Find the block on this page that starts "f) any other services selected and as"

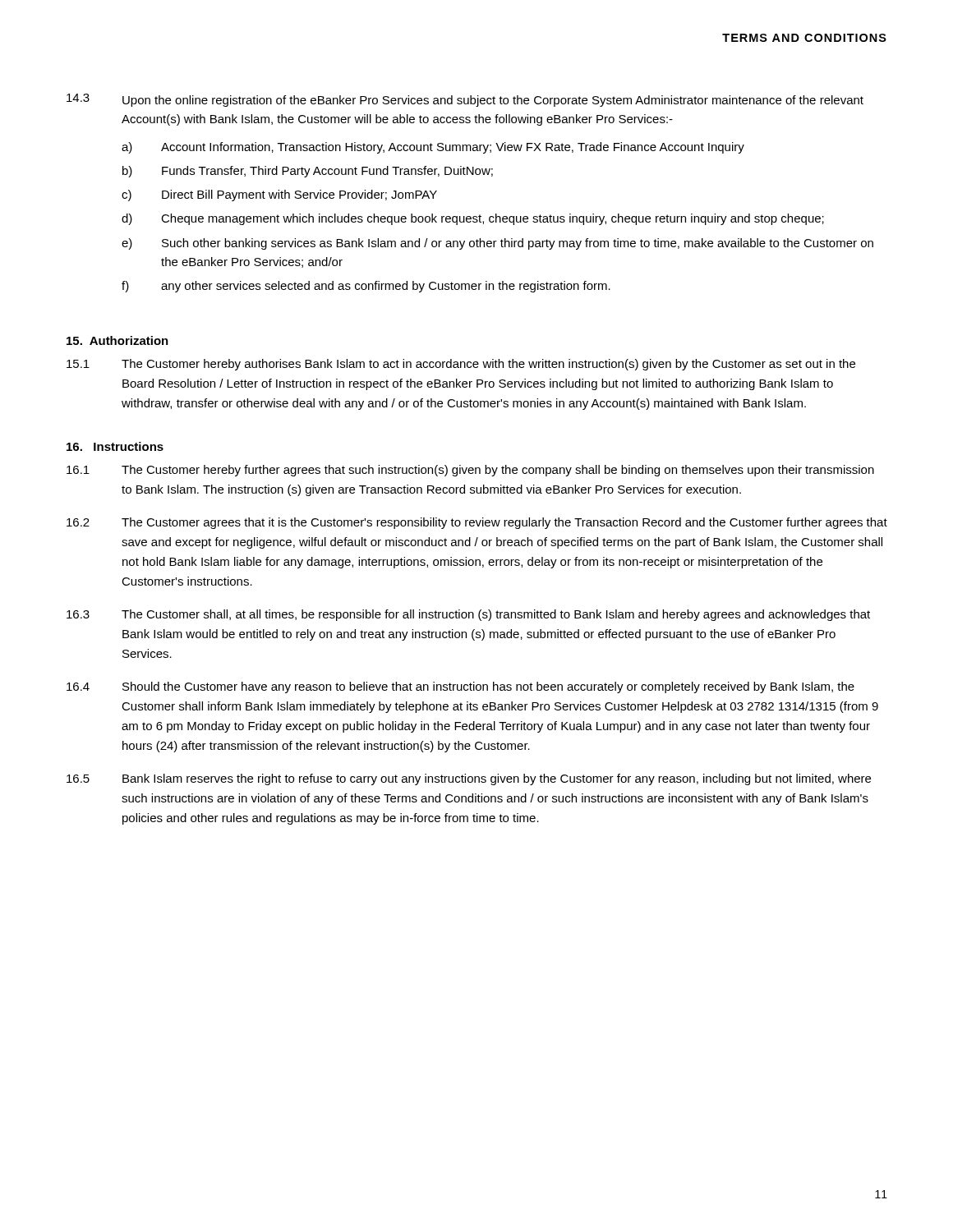504,286
